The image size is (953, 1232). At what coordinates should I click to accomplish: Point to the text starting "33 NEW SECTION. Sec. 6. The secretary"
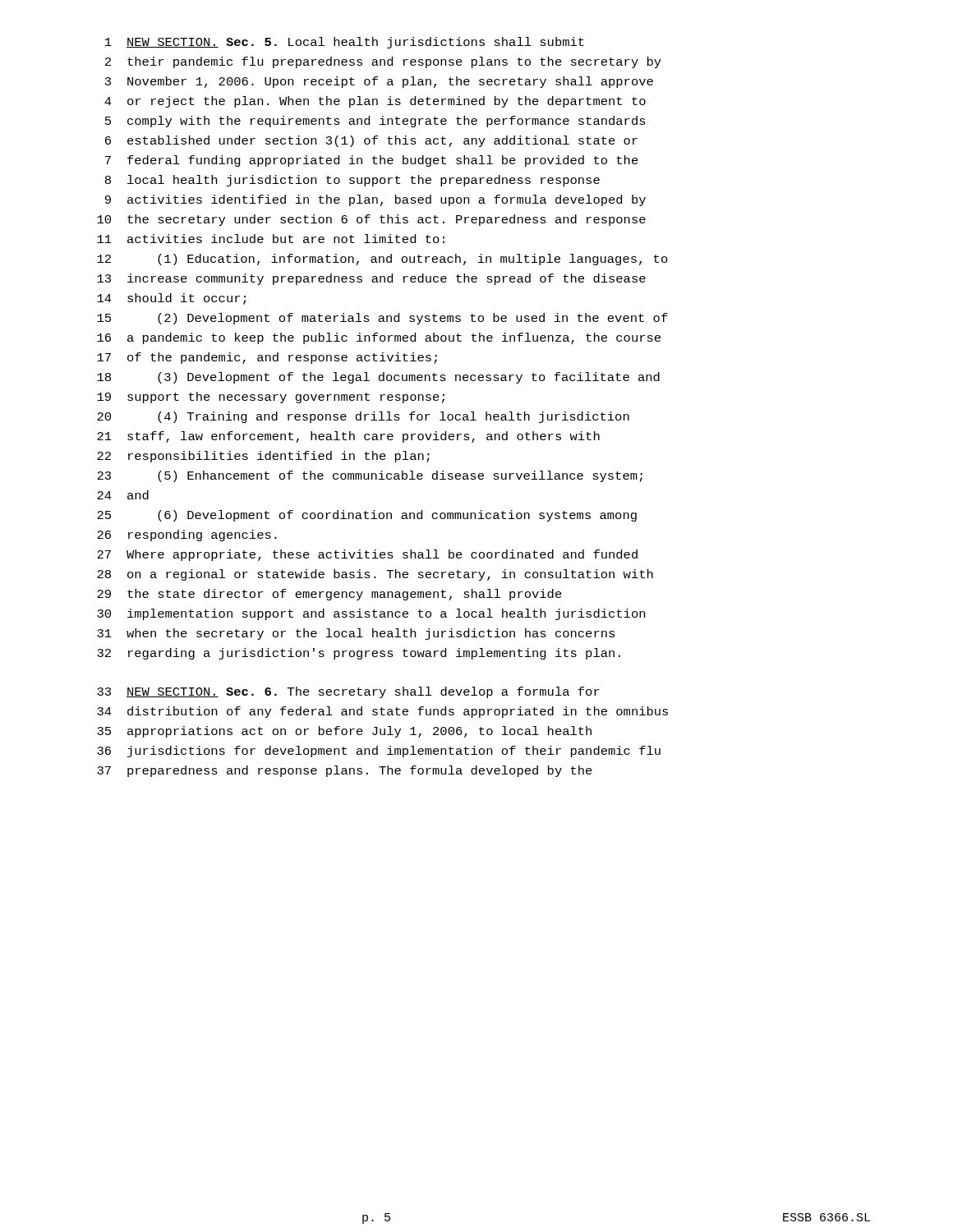[485, 731]
